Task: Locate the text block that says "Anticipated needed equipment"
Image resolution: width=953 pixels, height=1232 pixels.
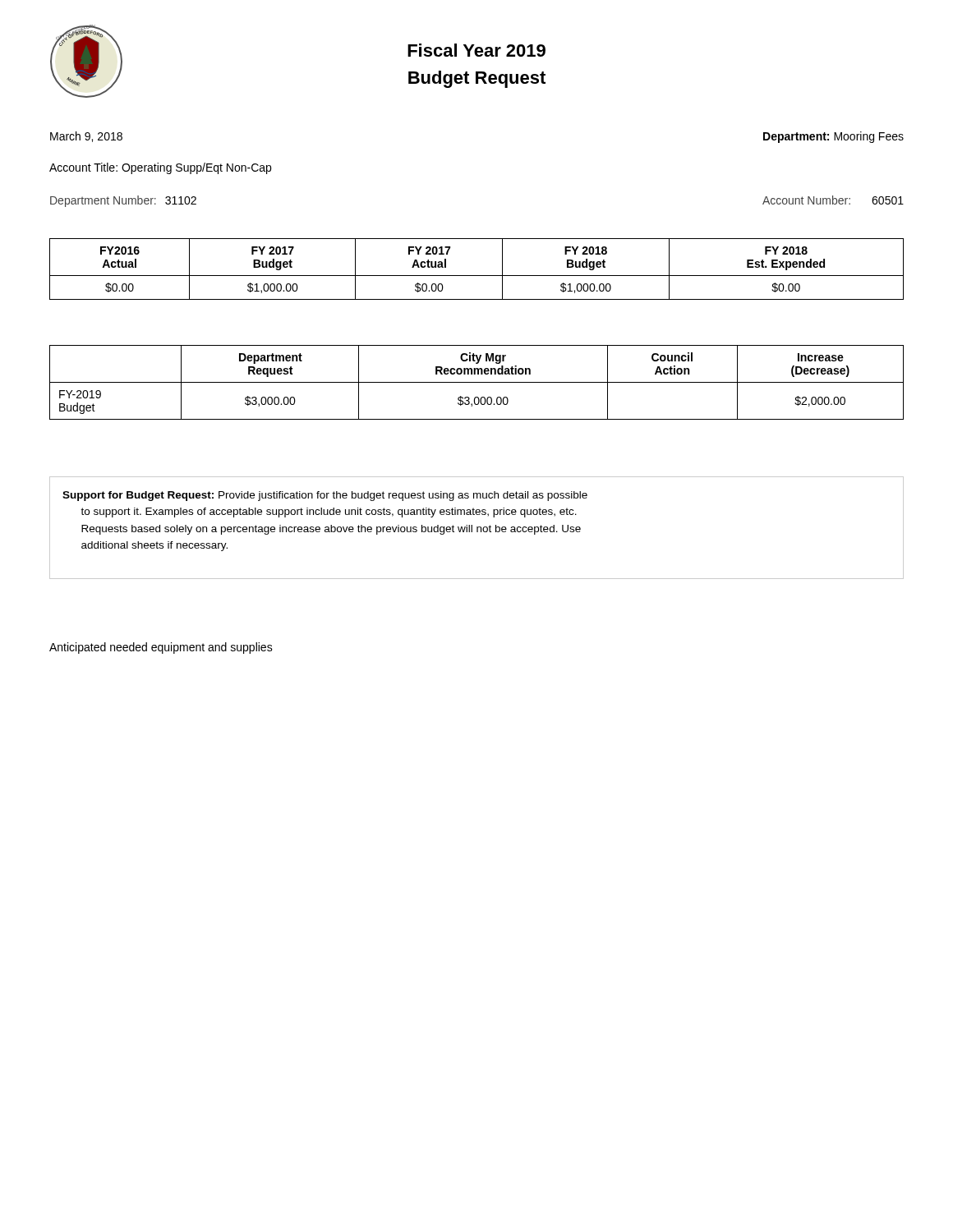Action: point(161,647)
